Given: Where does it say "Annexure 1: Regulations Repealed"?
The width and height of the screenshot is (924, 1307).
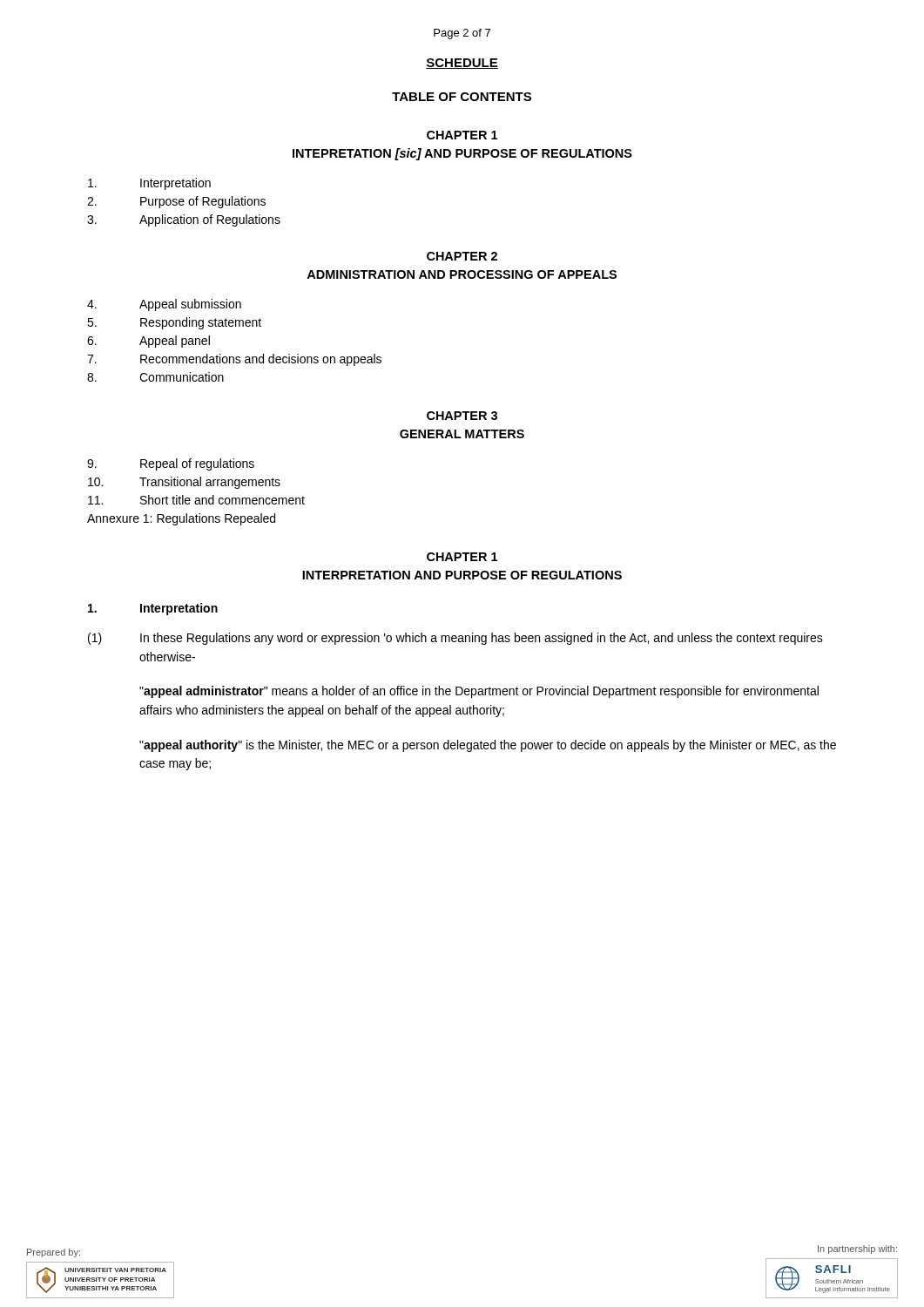Looking at the screenshot, I should tap(182, 518).
